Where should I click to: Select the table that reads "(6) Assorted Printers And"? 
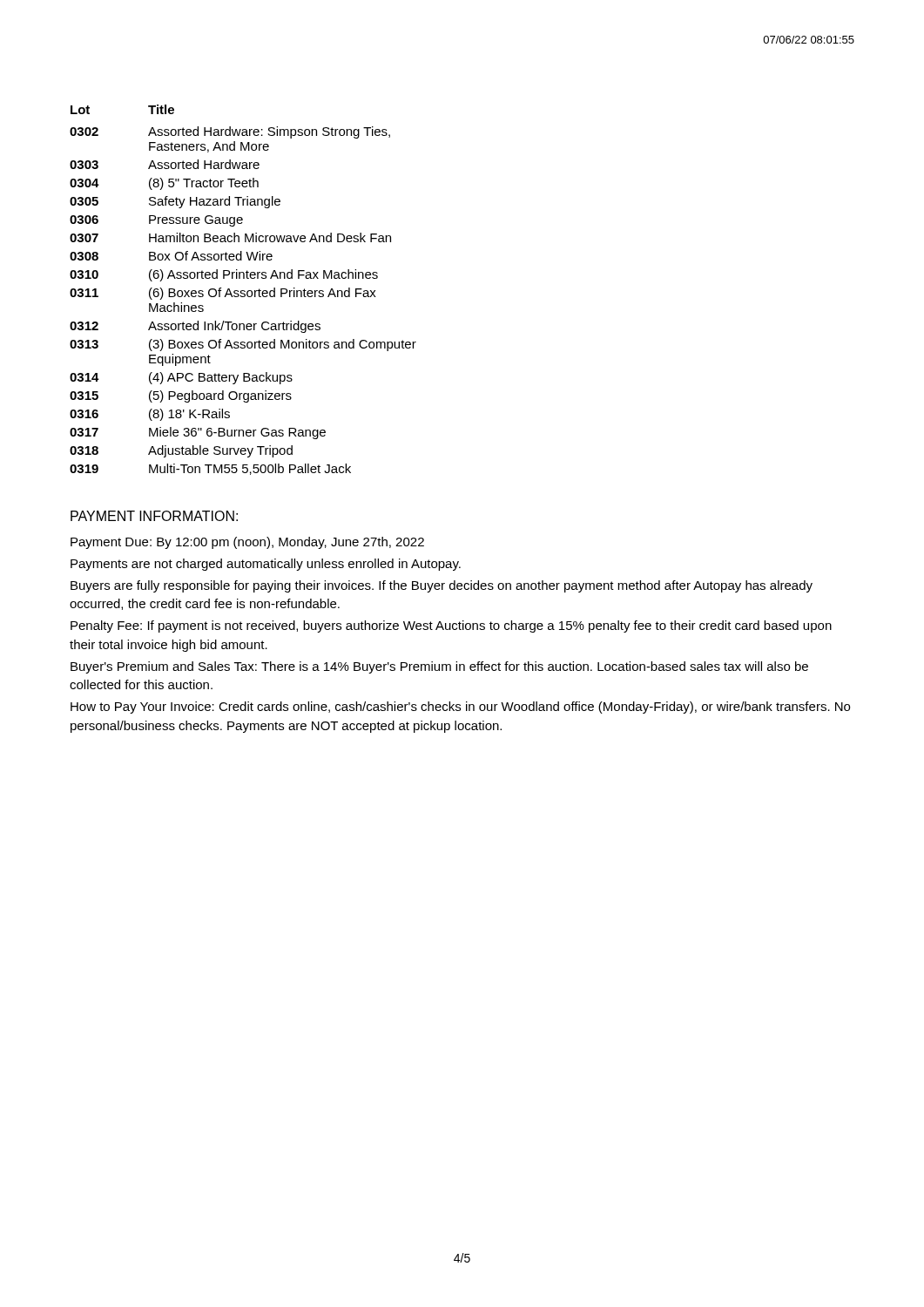462,289
